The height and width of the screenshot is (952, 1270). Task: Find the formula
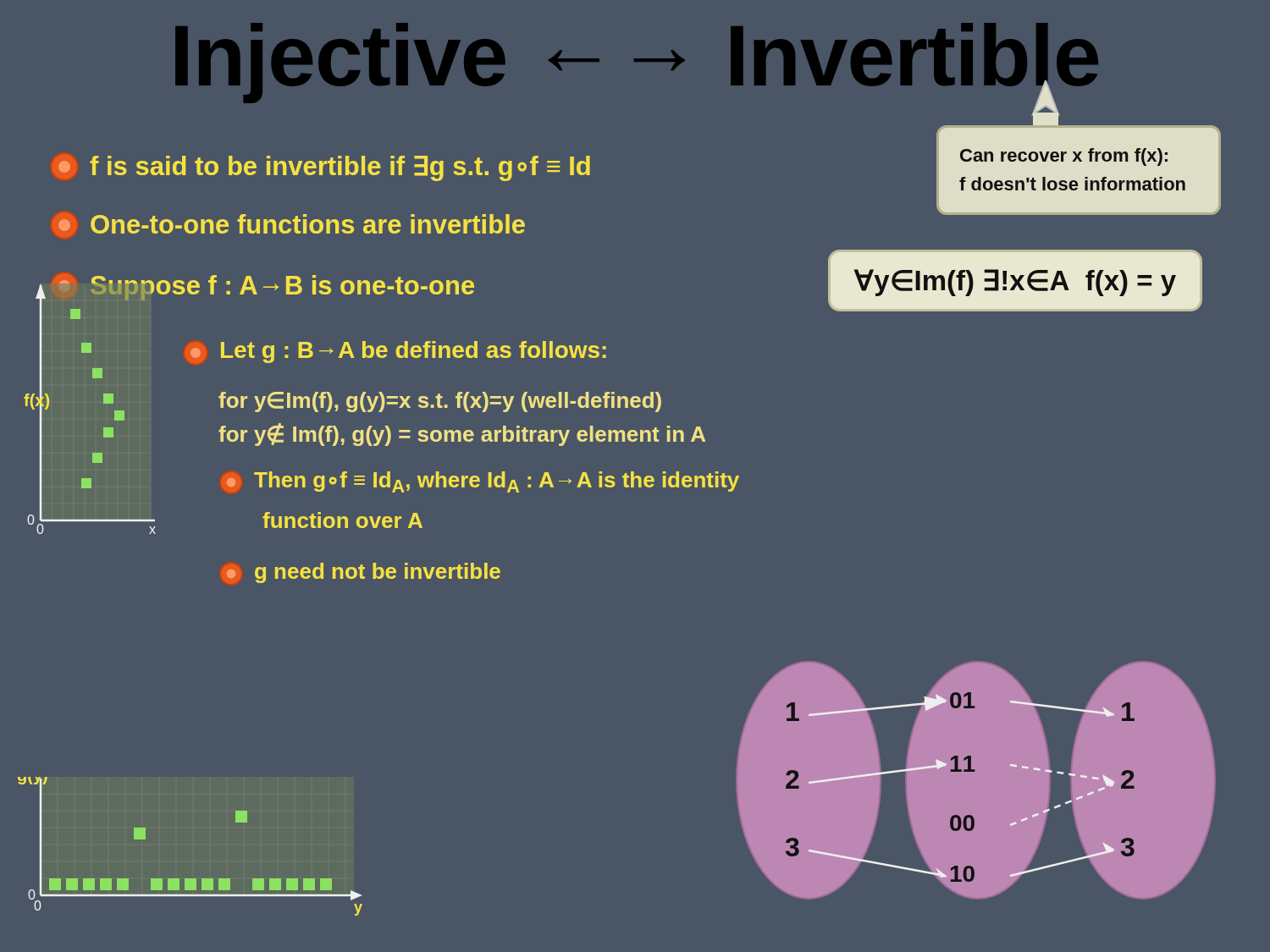coord(1015,281)
